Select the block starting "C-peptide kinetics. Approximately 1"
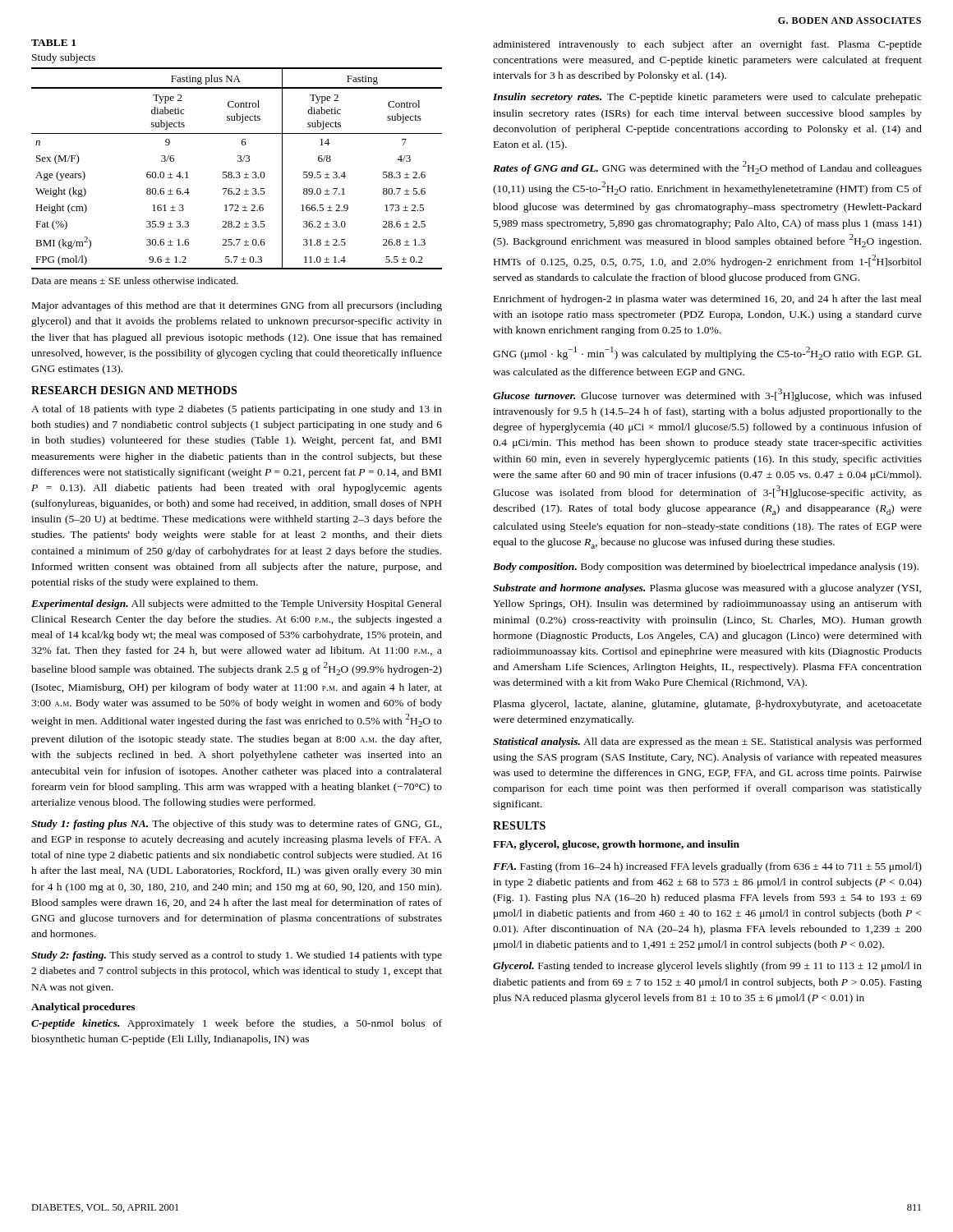Image resolution: width=953 pixels, height=1232 pixels. (237, 1031)
